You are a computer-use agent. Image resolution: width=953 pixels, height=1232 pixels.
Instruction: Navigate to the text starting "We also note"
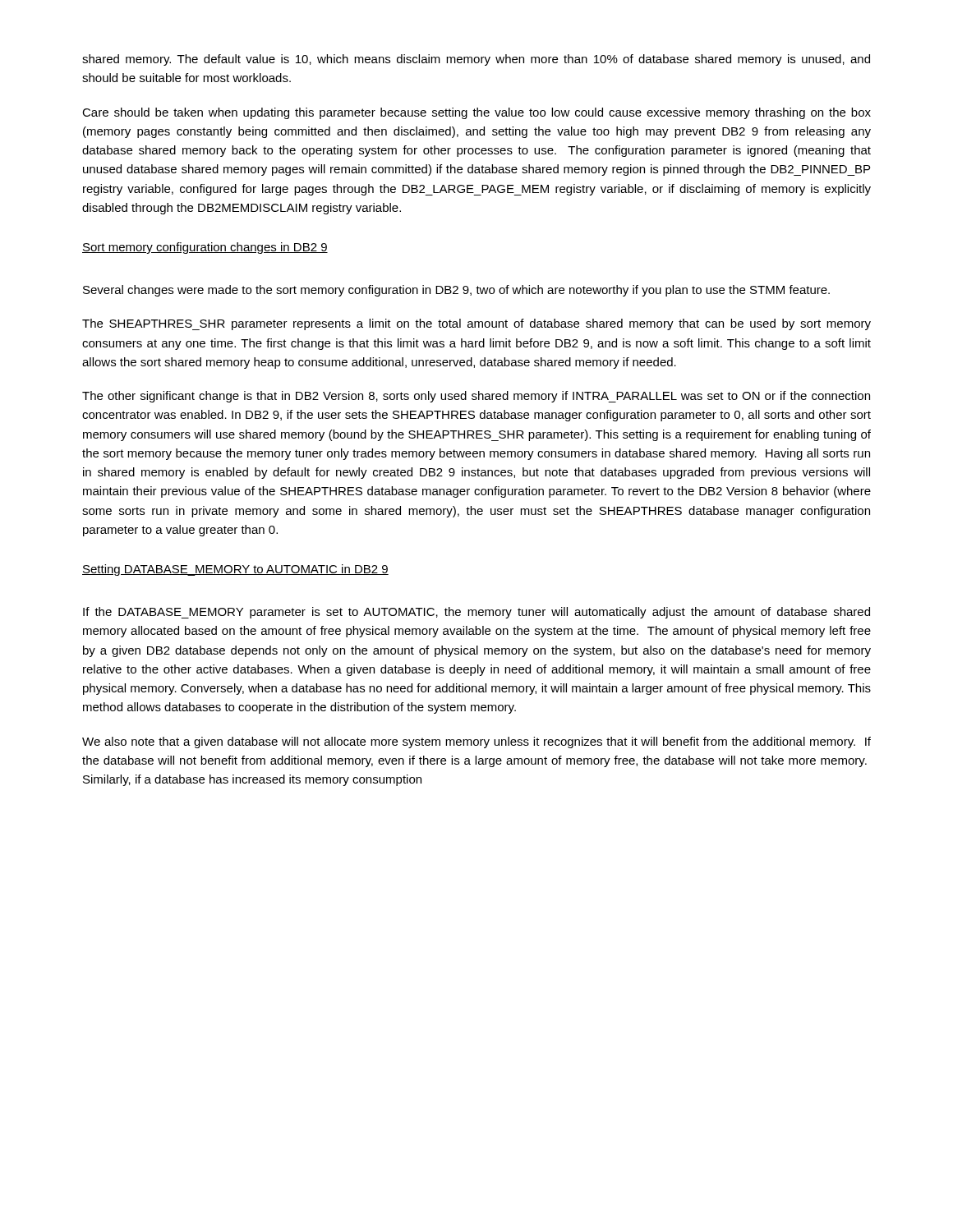pos(476,760)
